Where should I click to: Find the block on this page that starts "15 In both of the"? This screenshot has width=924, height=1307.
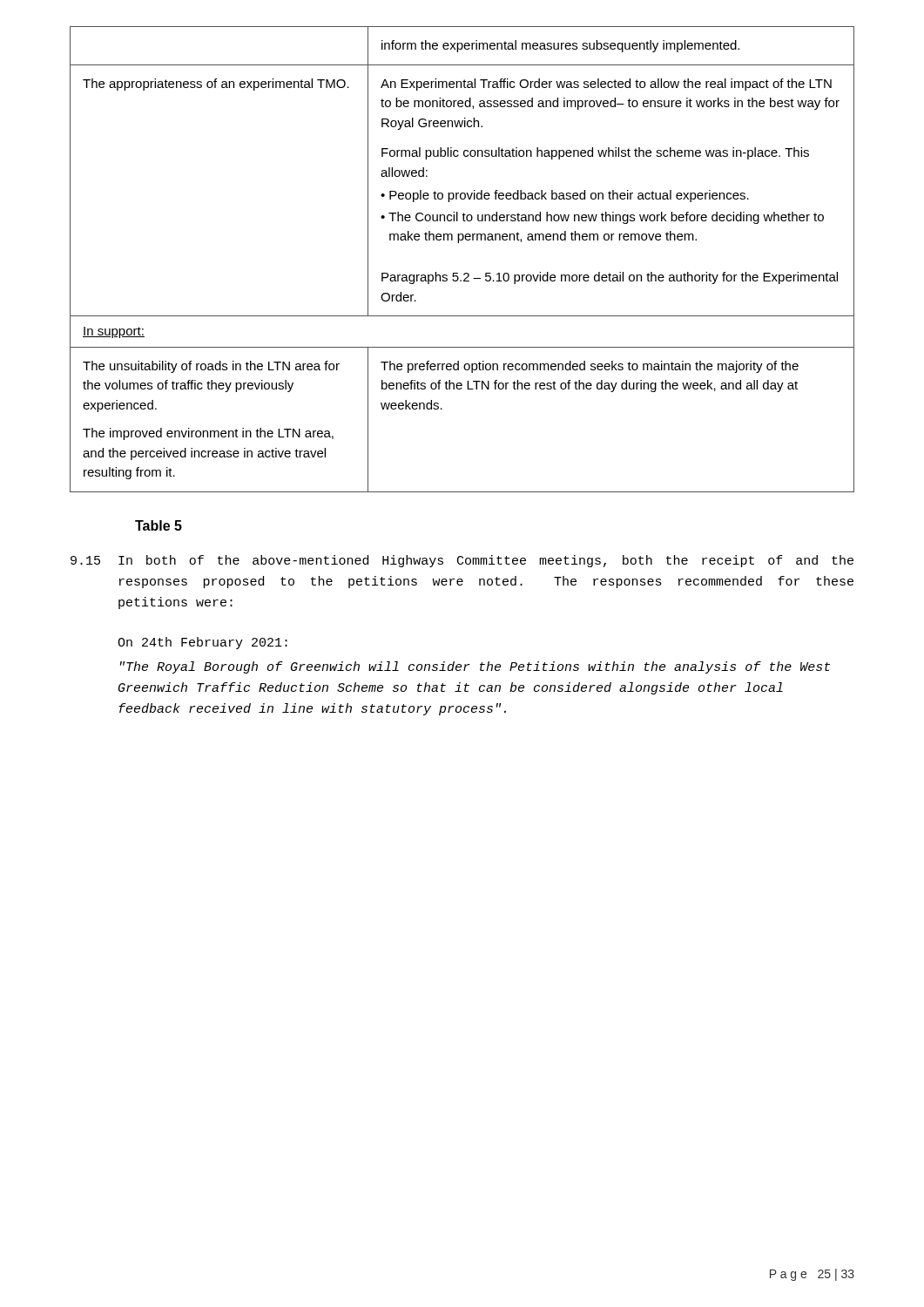pyautogui.click(x=462, y=583)
